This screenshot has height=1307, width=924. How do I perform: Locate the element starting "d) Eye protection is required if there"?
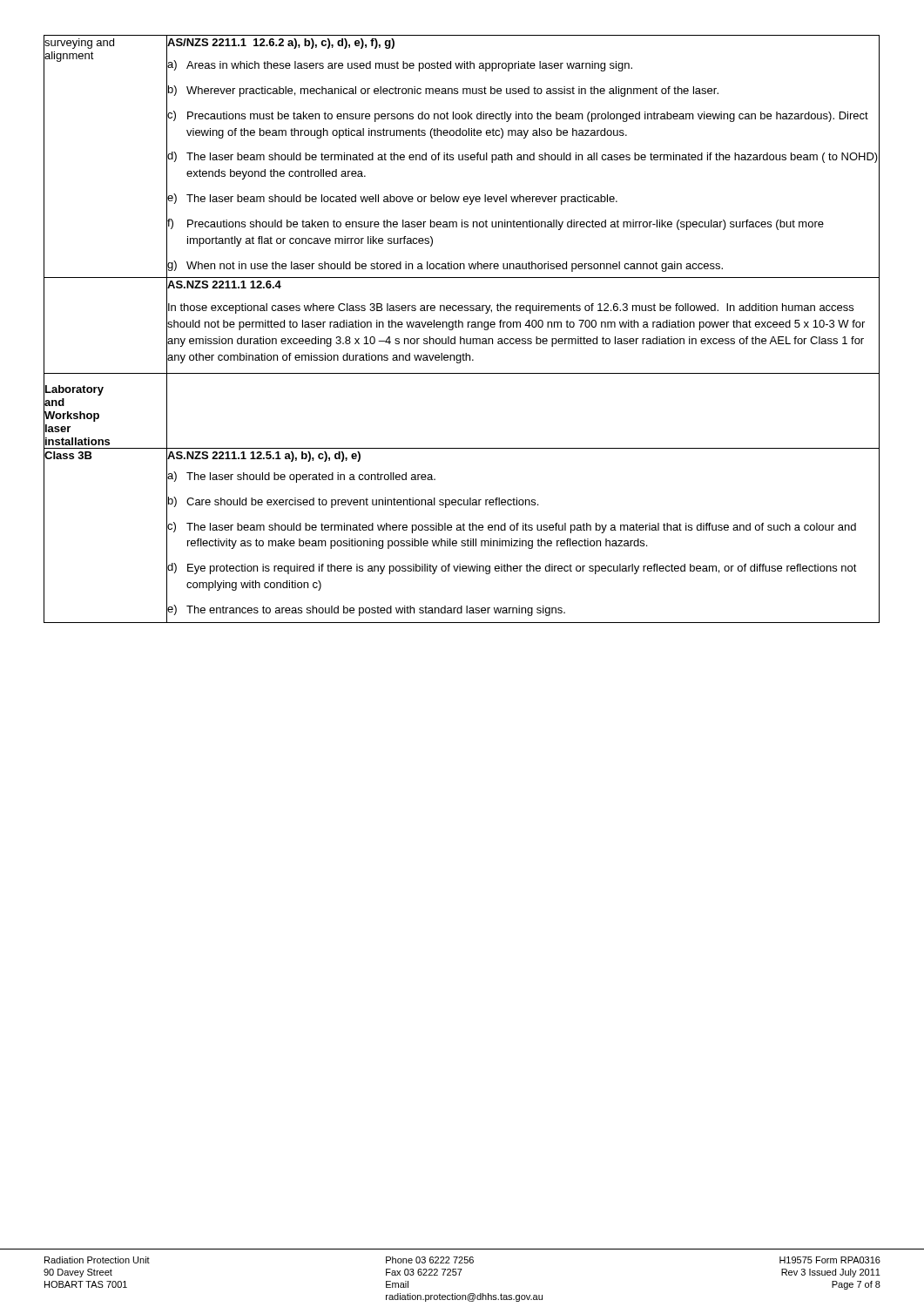click(x=523, y=577)
